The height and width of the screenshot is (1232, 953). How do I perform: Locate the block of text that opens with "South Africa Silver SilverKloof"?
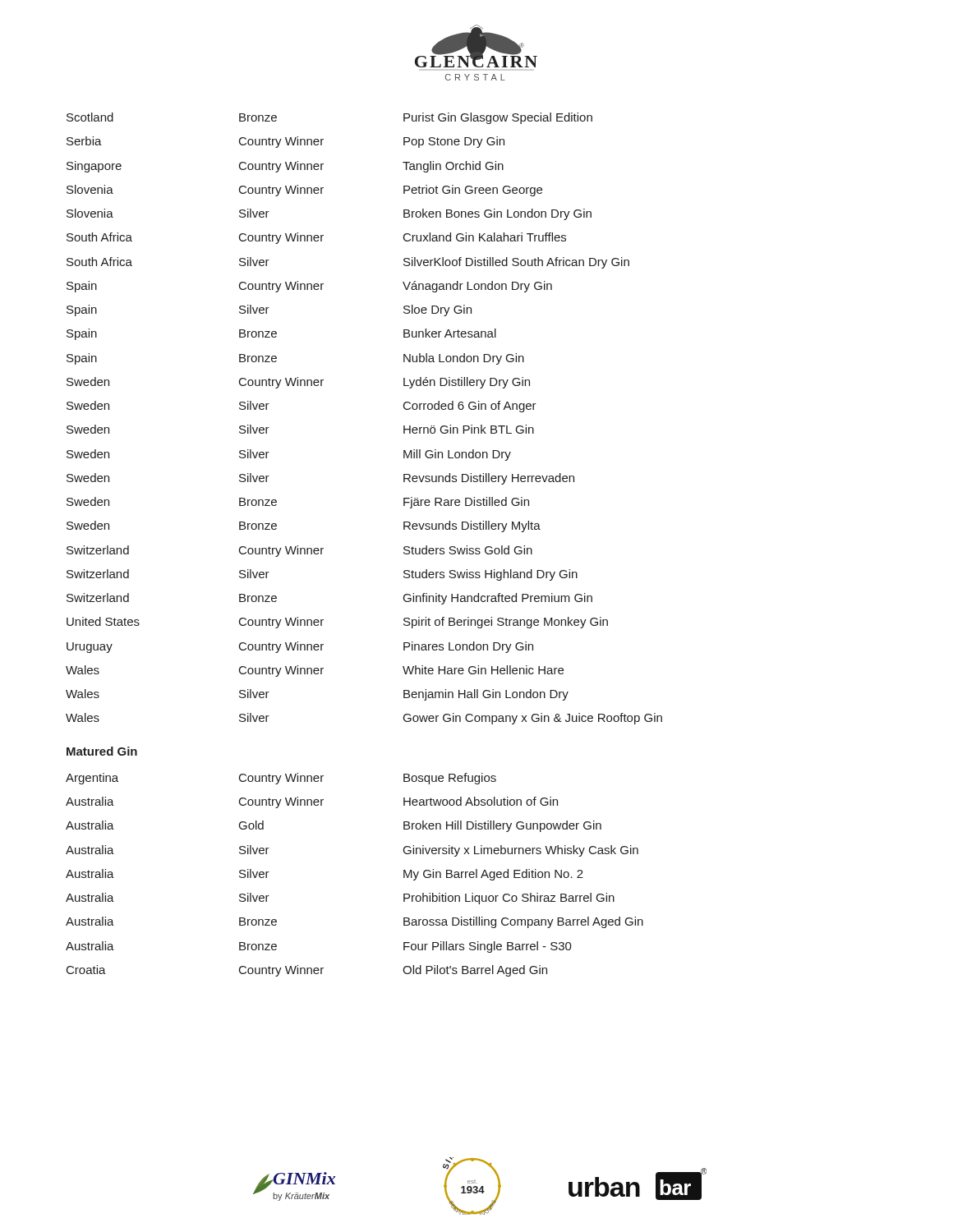[485, 261]
